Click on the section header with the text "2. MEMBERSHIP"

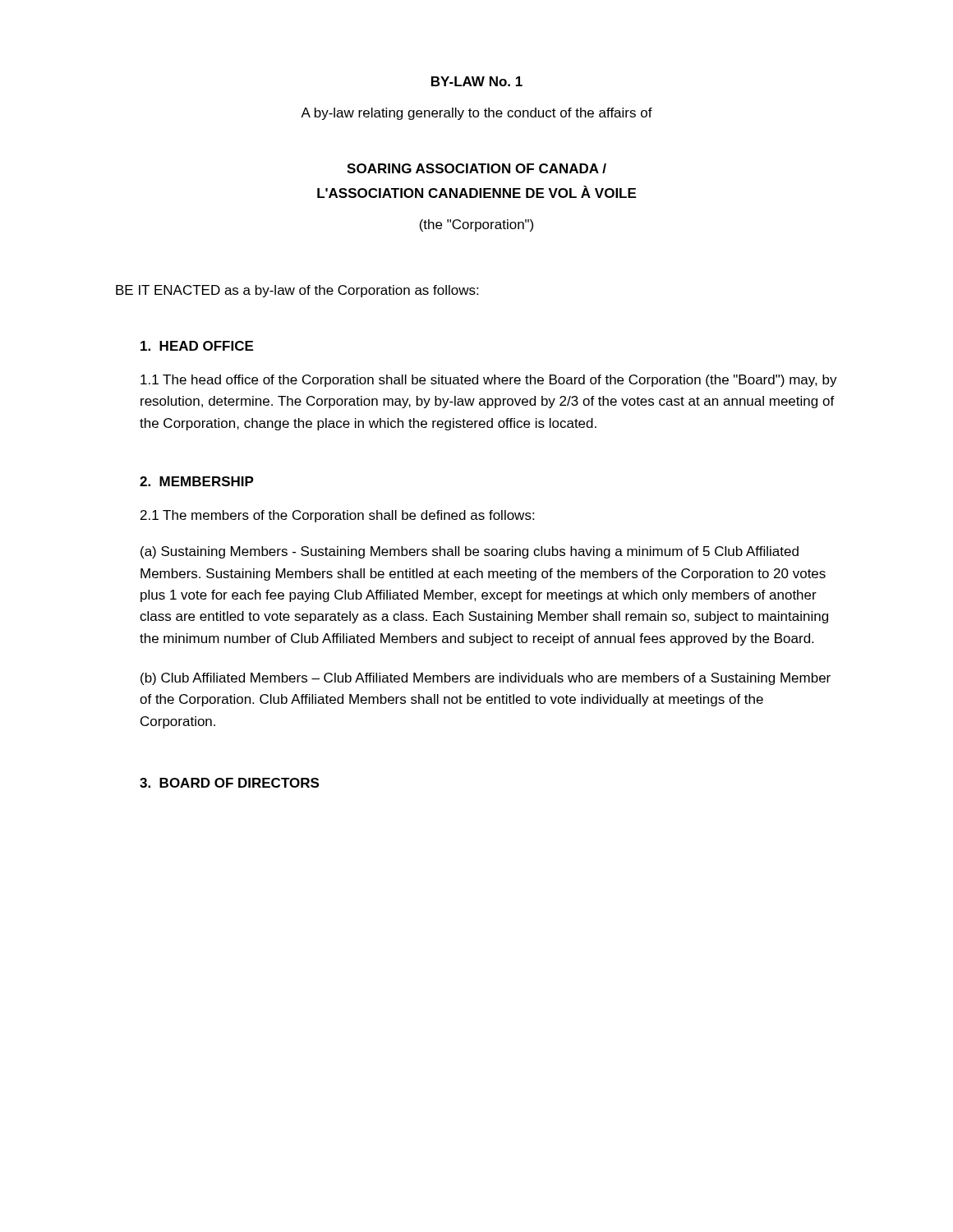197,482
